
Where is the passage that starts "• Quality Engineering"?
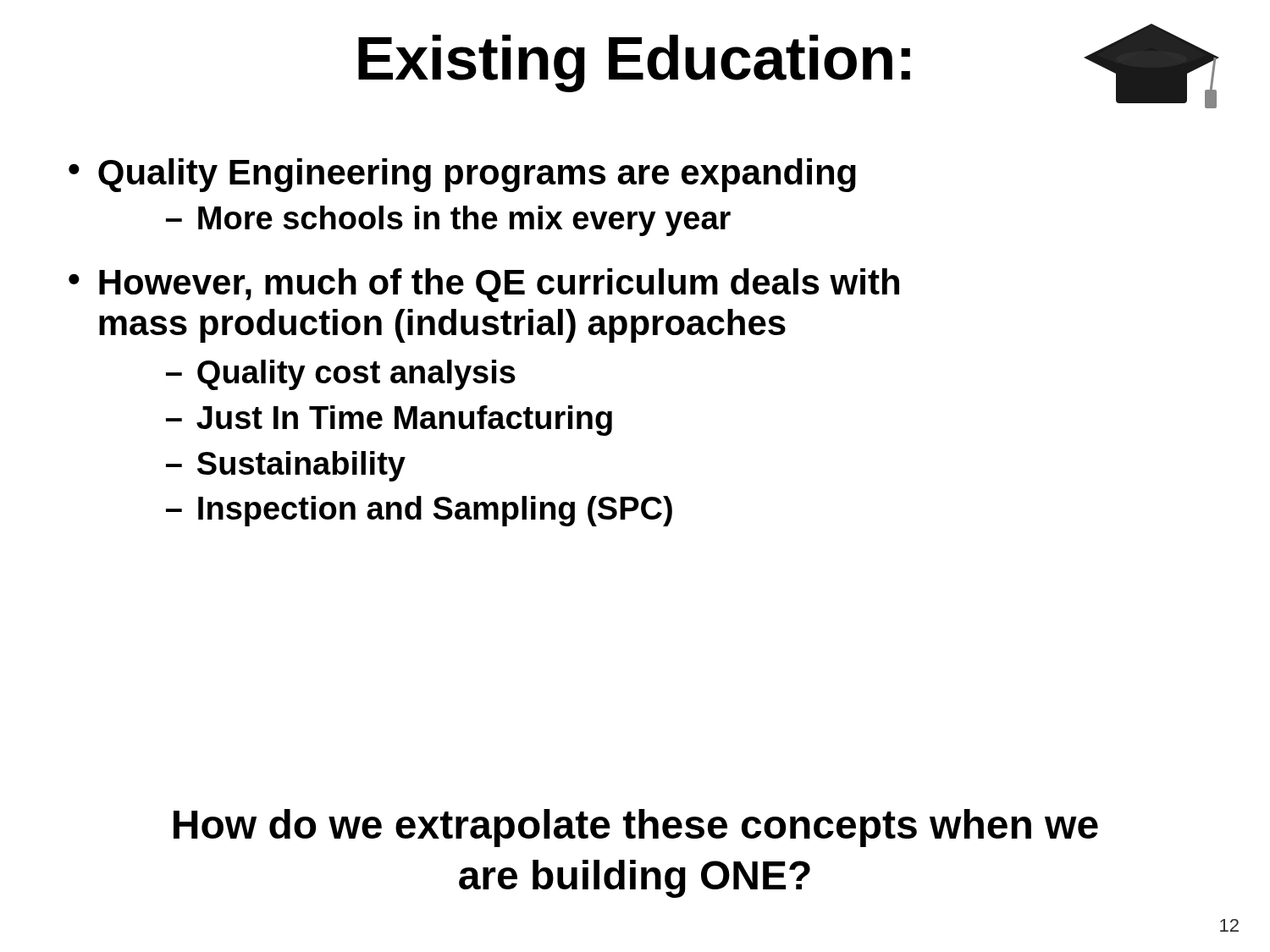point(463,195)
